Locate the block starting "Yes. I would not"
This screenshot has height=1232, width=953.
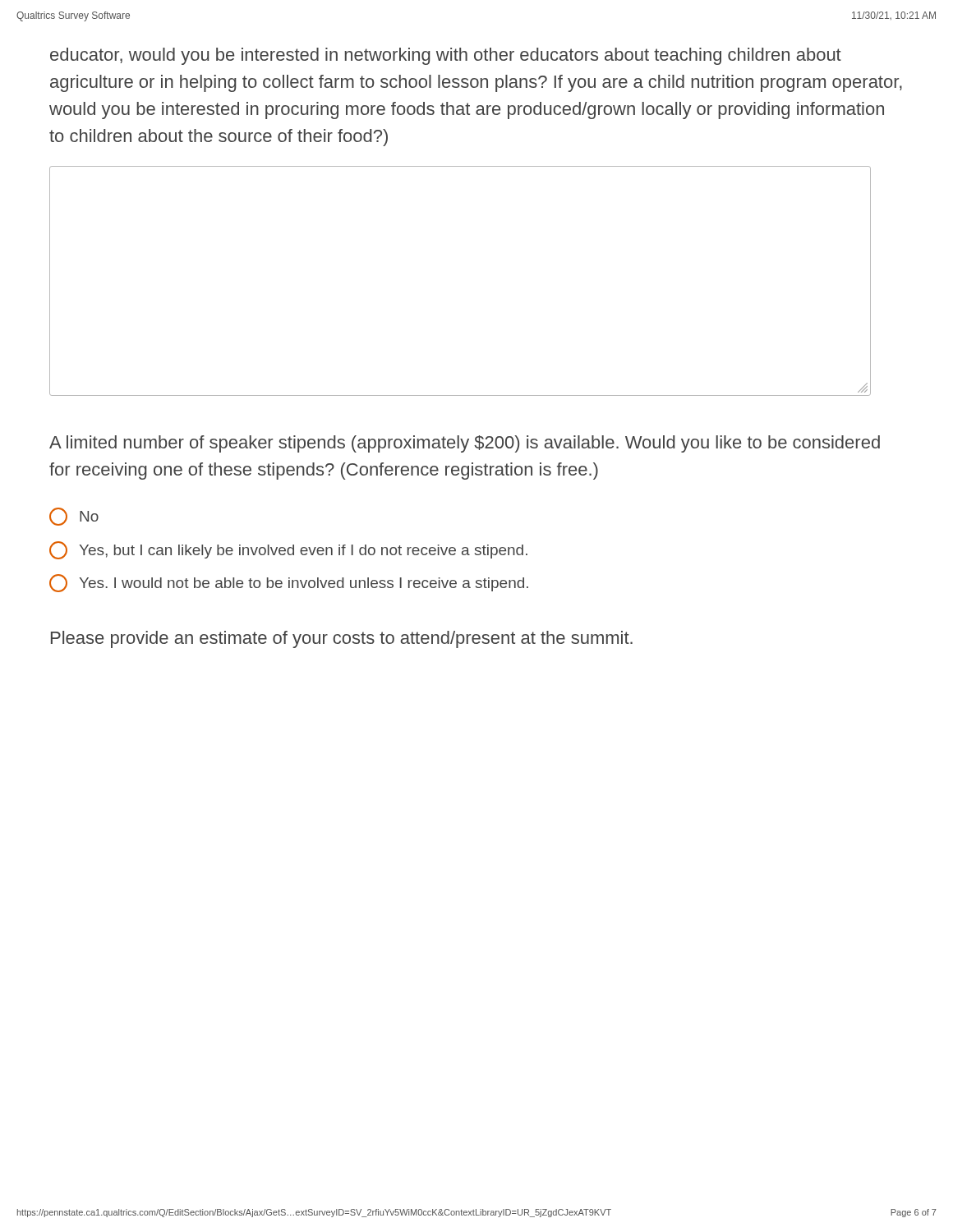point(289,584)
